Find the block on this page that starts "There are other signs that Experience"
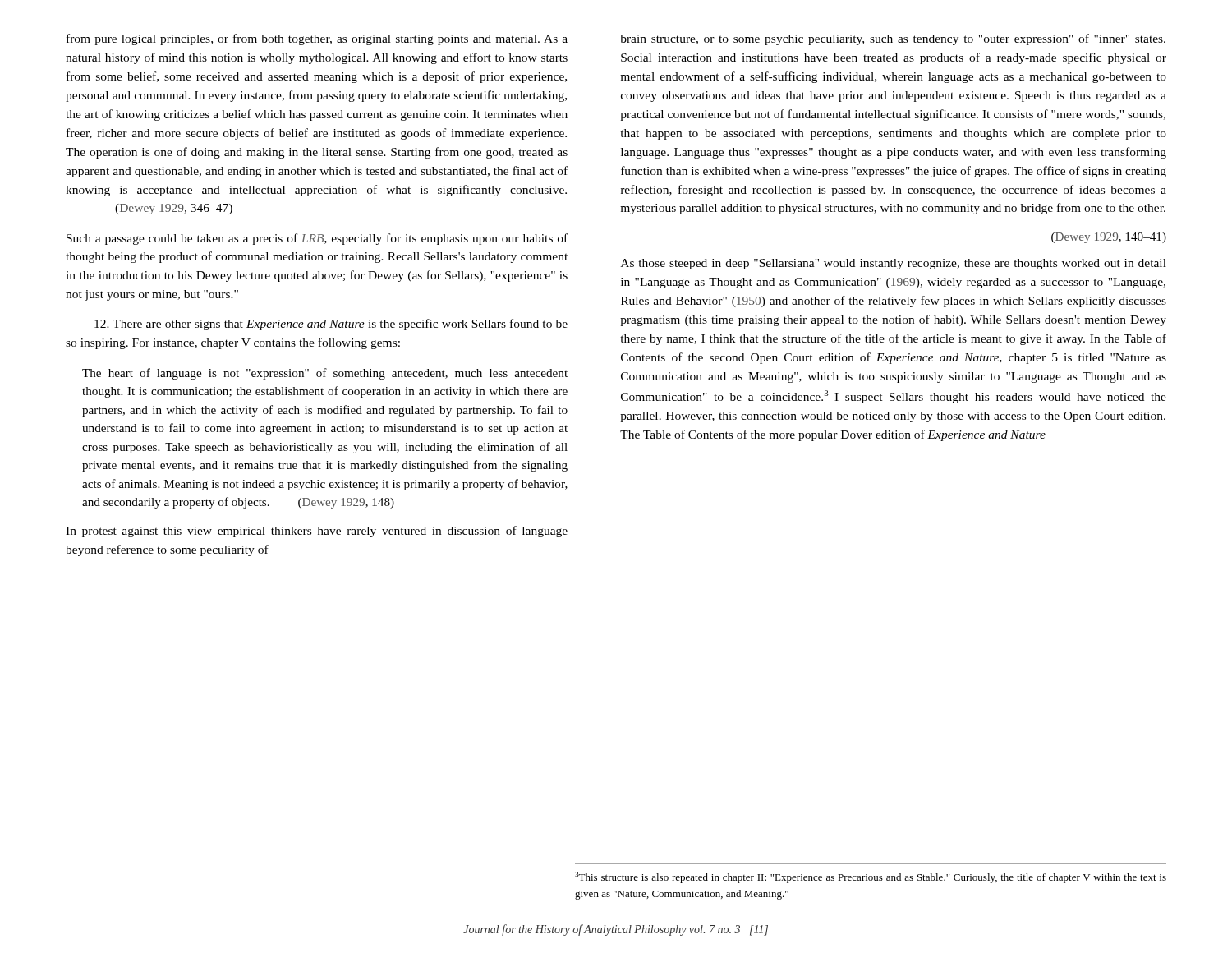This screenshot has height=953, width=1232. coord(317,334)
